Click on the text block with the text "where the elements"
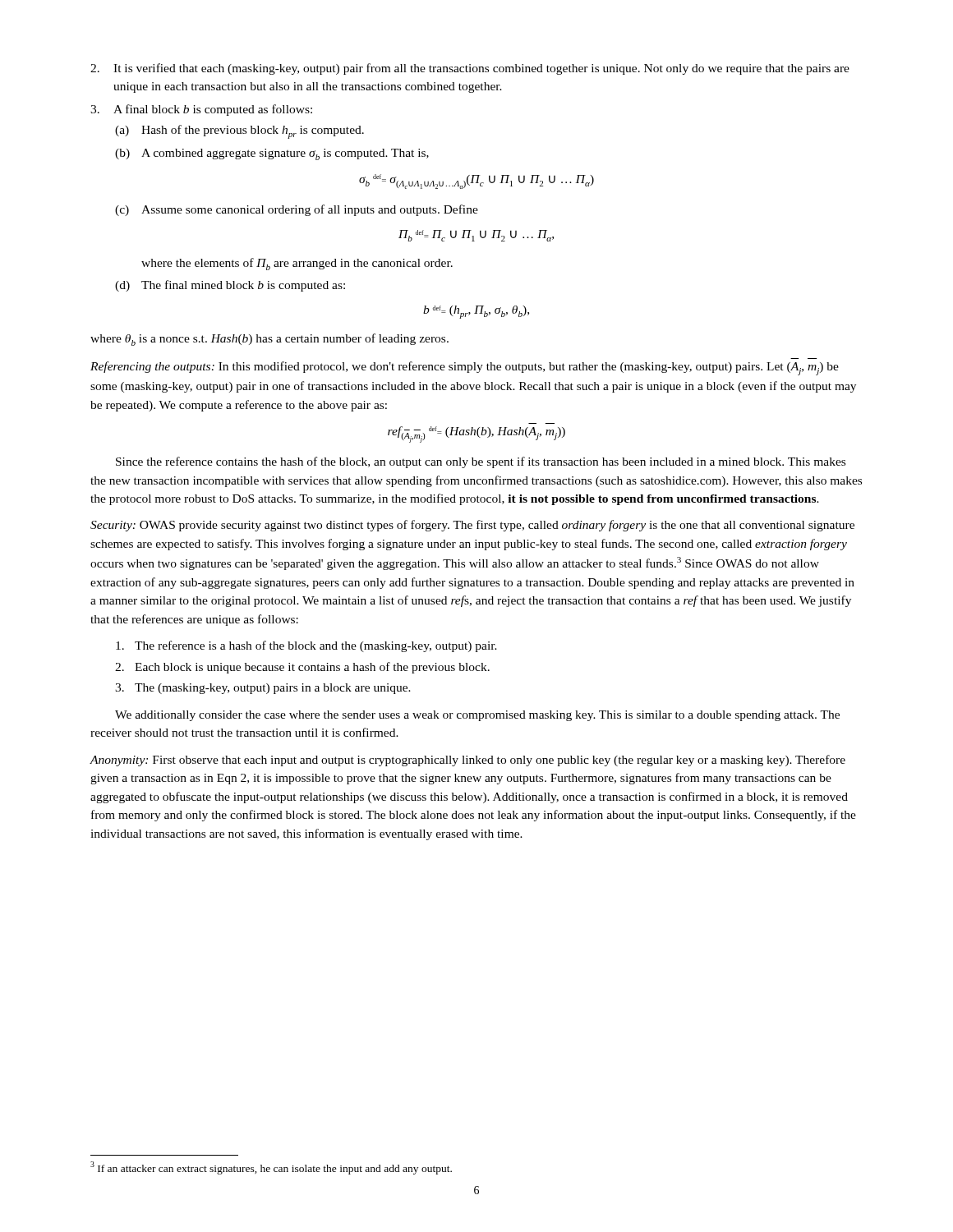Image resolution: width=953 pixels, height=1232 pixels. (x=297, y=263)
